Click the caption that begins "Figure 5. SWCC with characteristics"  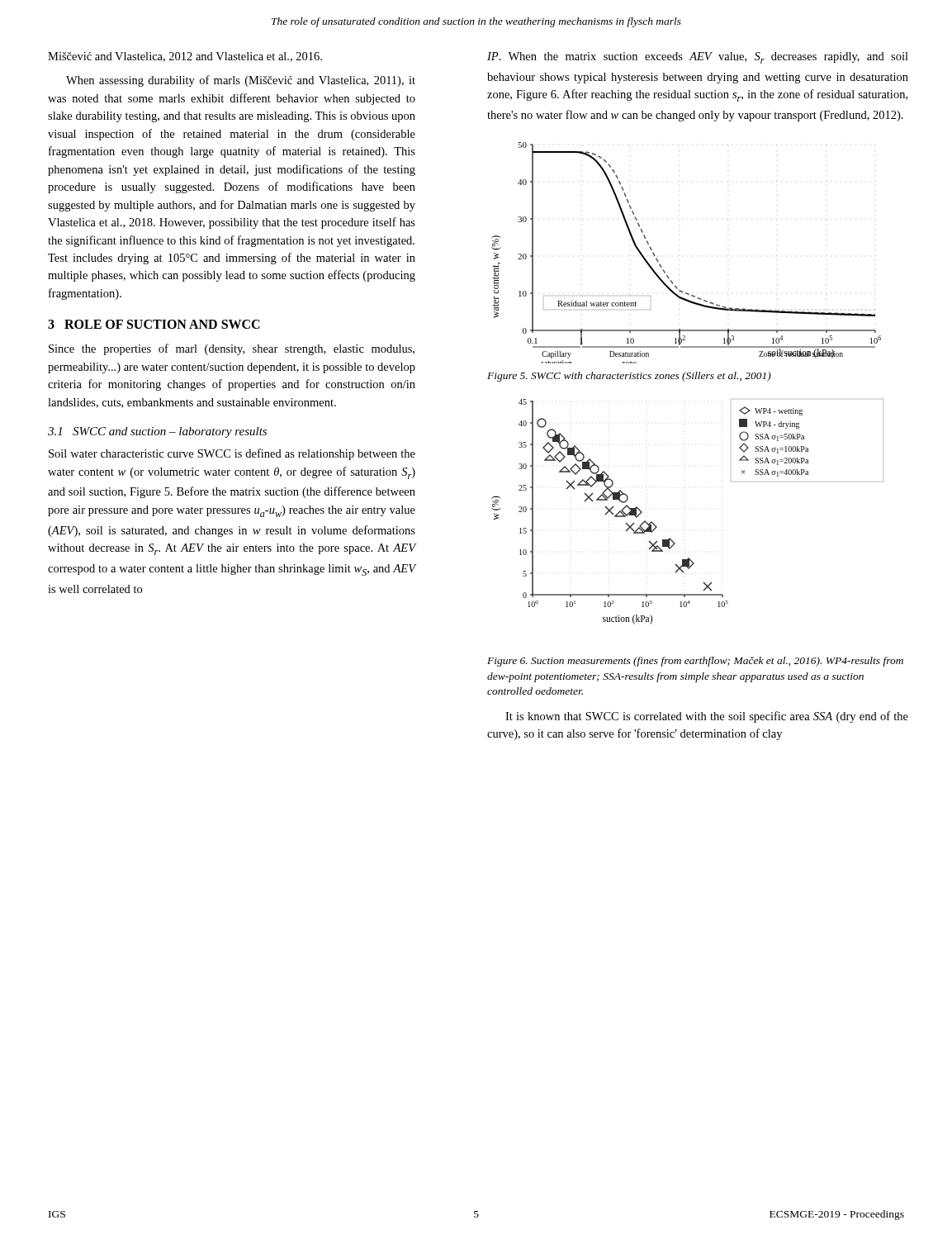pos(629,376)
